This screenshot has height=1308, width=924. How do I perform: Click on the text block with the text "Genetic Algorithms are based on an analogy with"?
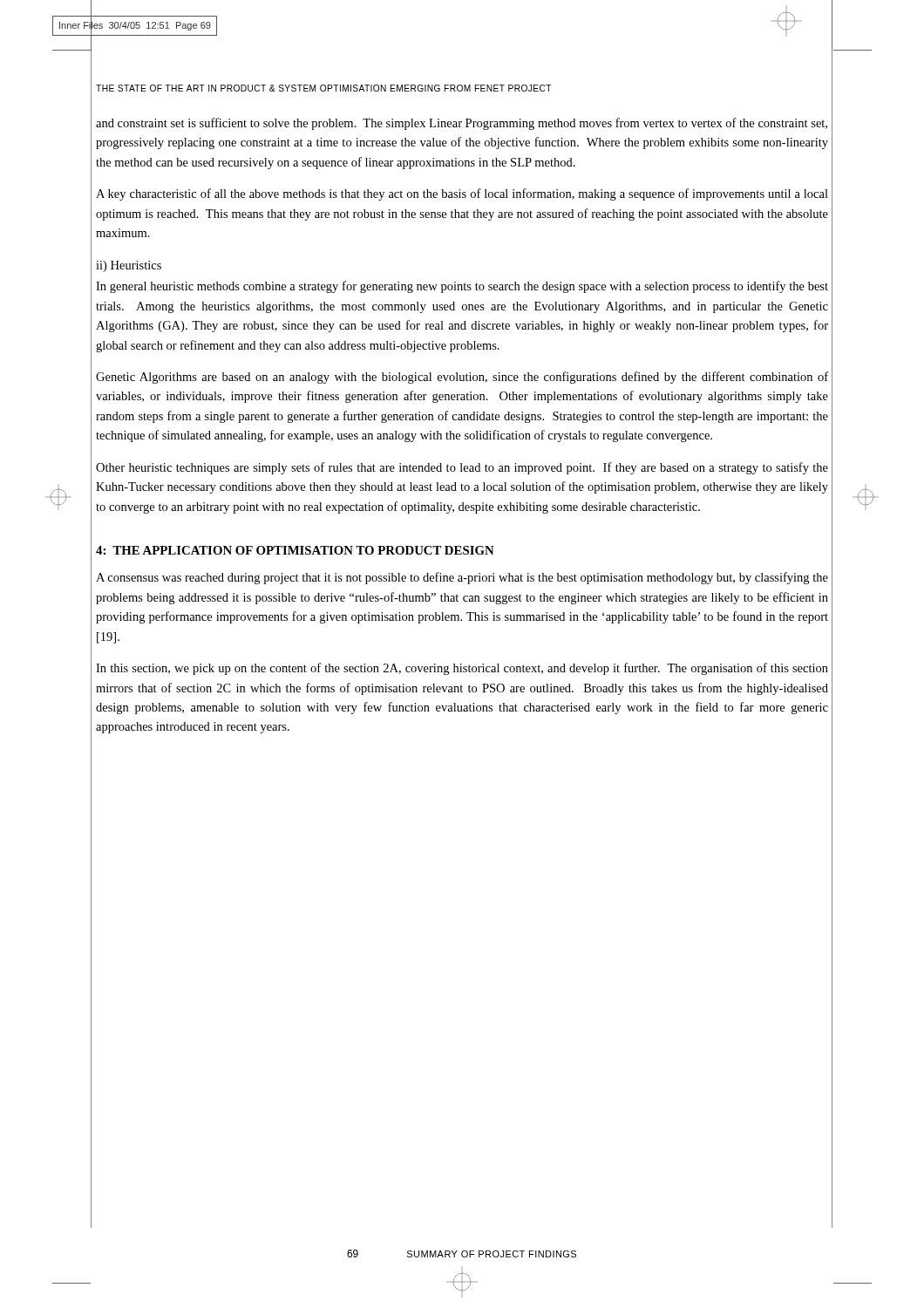click(x=462, y=406)
